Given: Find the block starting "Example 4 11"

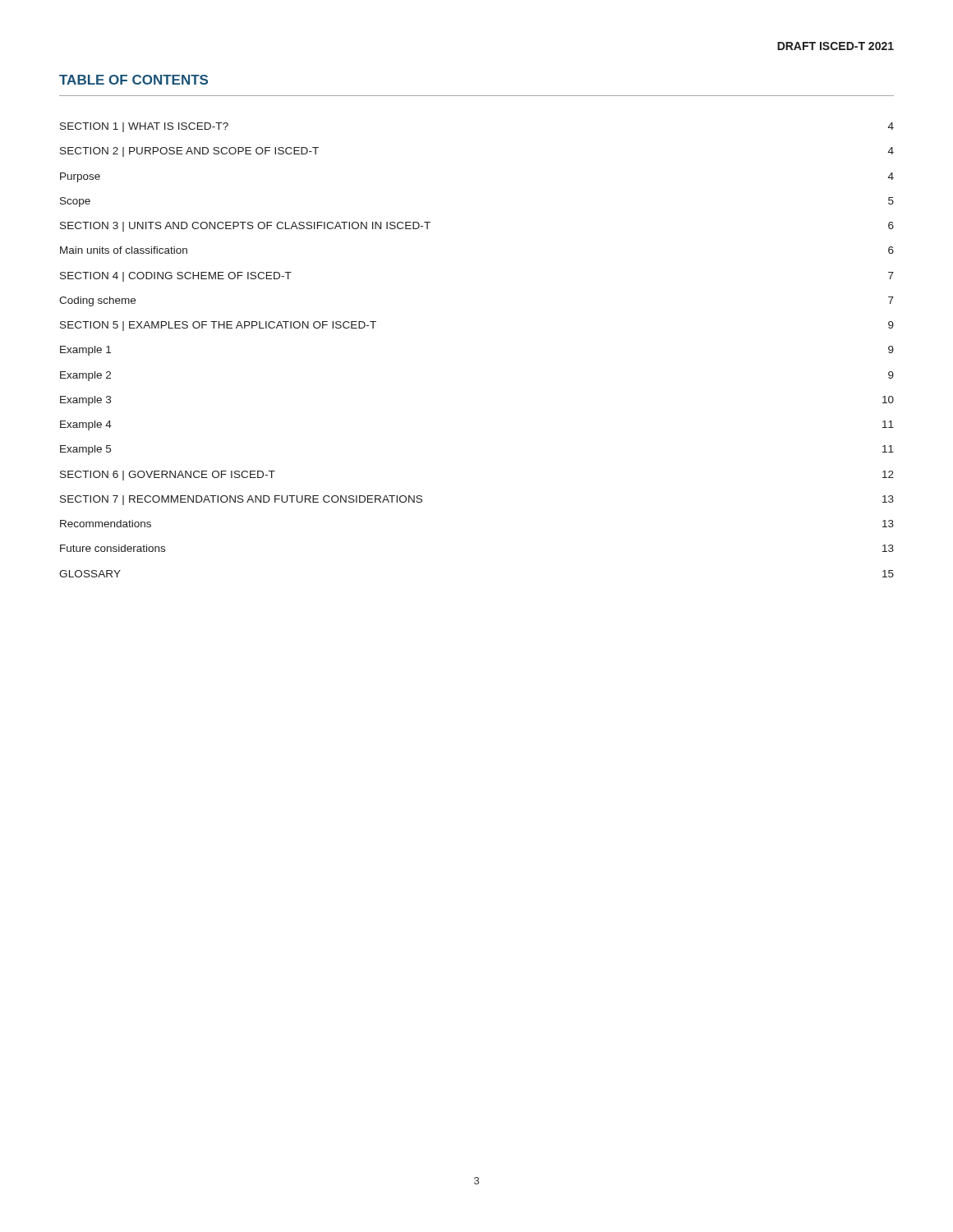Looking at the screenshot, I should point(83,425).
